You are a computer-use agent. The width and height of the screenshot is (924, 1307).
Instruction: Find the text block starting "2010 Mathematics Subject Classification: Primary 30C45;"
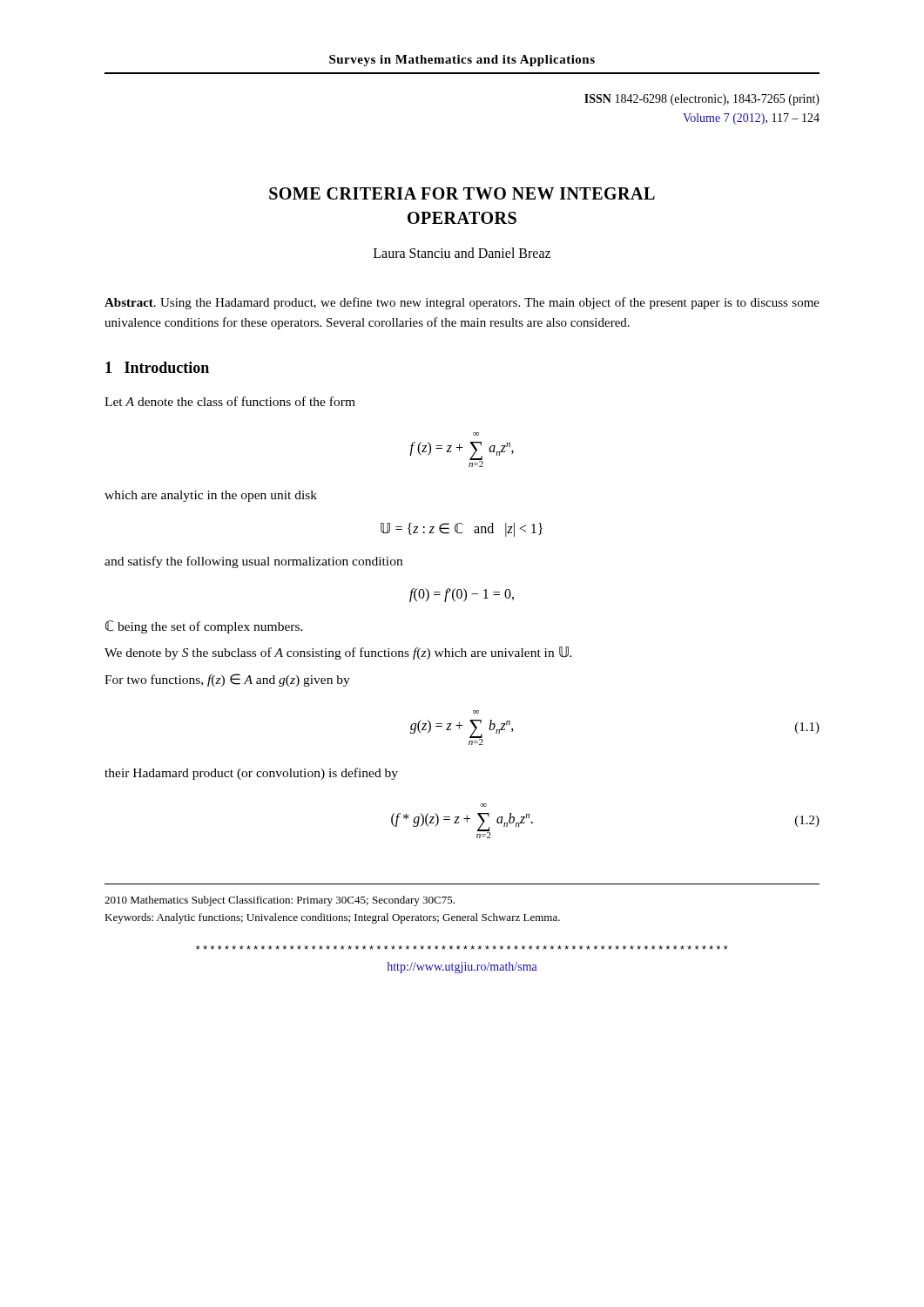[x=332, y=908]
